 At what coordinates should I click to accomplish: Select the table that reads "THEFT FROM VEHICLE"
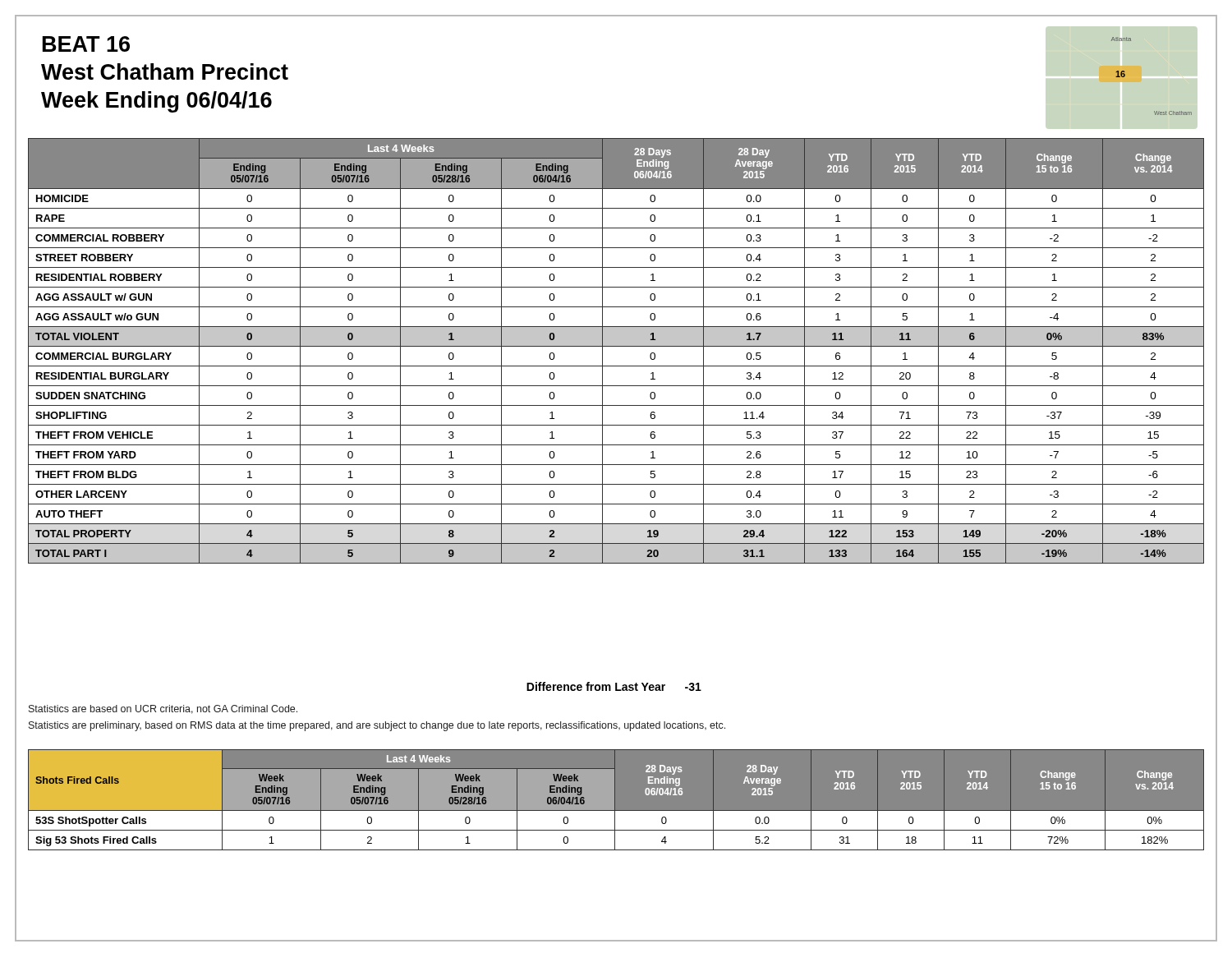coord(616,351)
